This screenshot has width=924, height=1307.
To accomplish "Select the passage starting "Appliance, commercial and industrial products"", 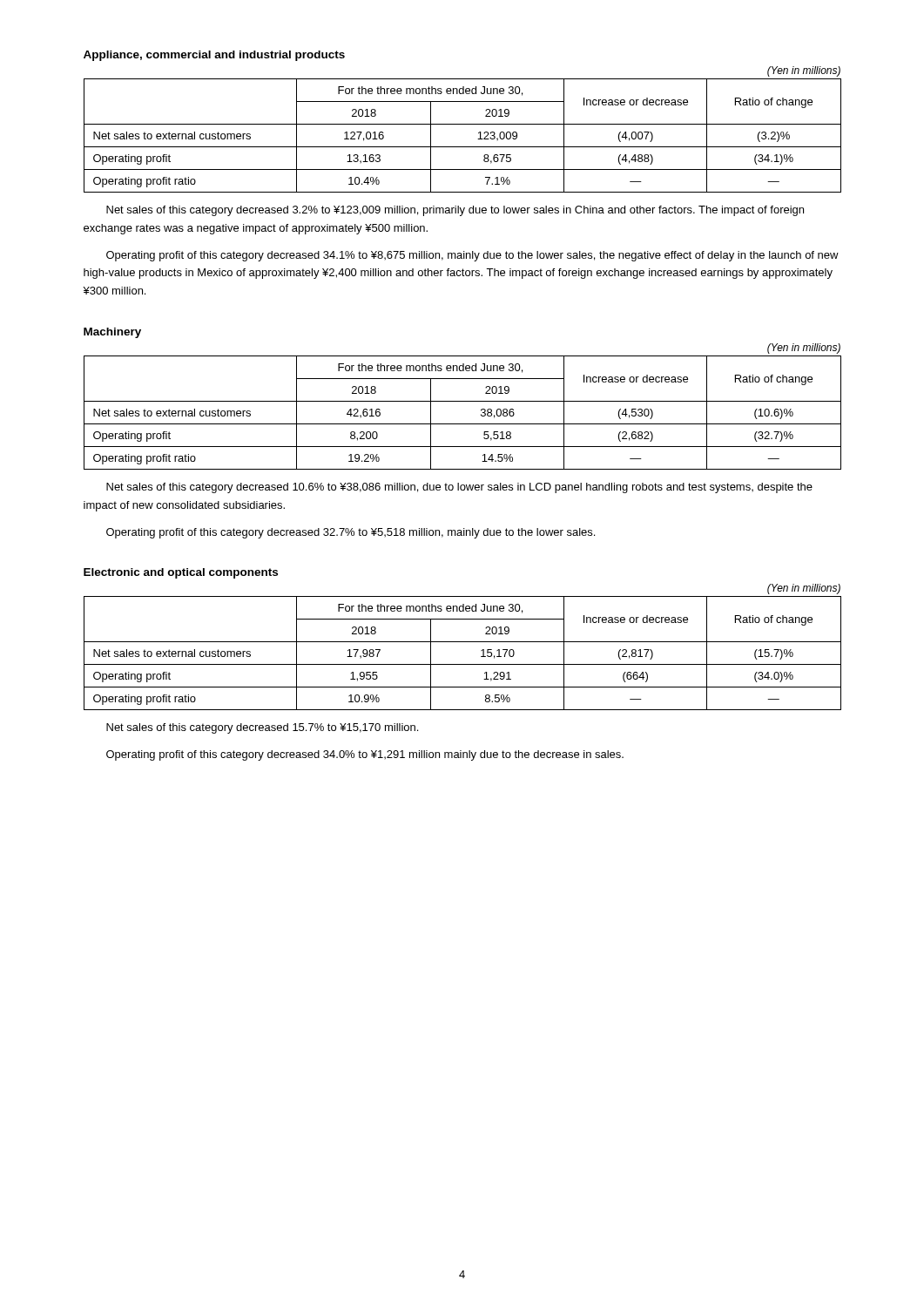I will (x=214, y=55).
